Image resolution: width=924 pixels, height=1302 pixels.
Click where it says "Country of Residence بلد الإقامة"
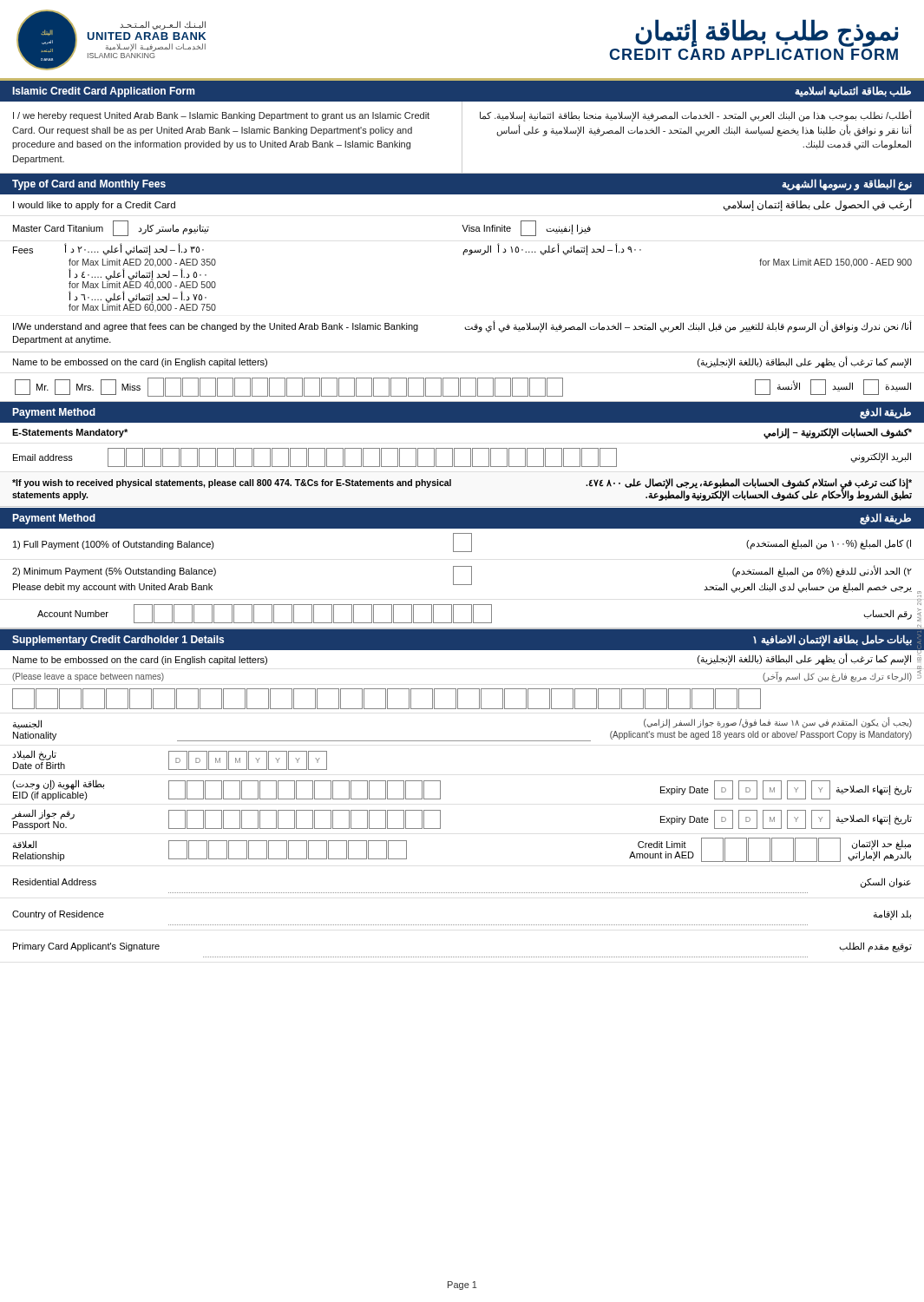coord(462,914)
